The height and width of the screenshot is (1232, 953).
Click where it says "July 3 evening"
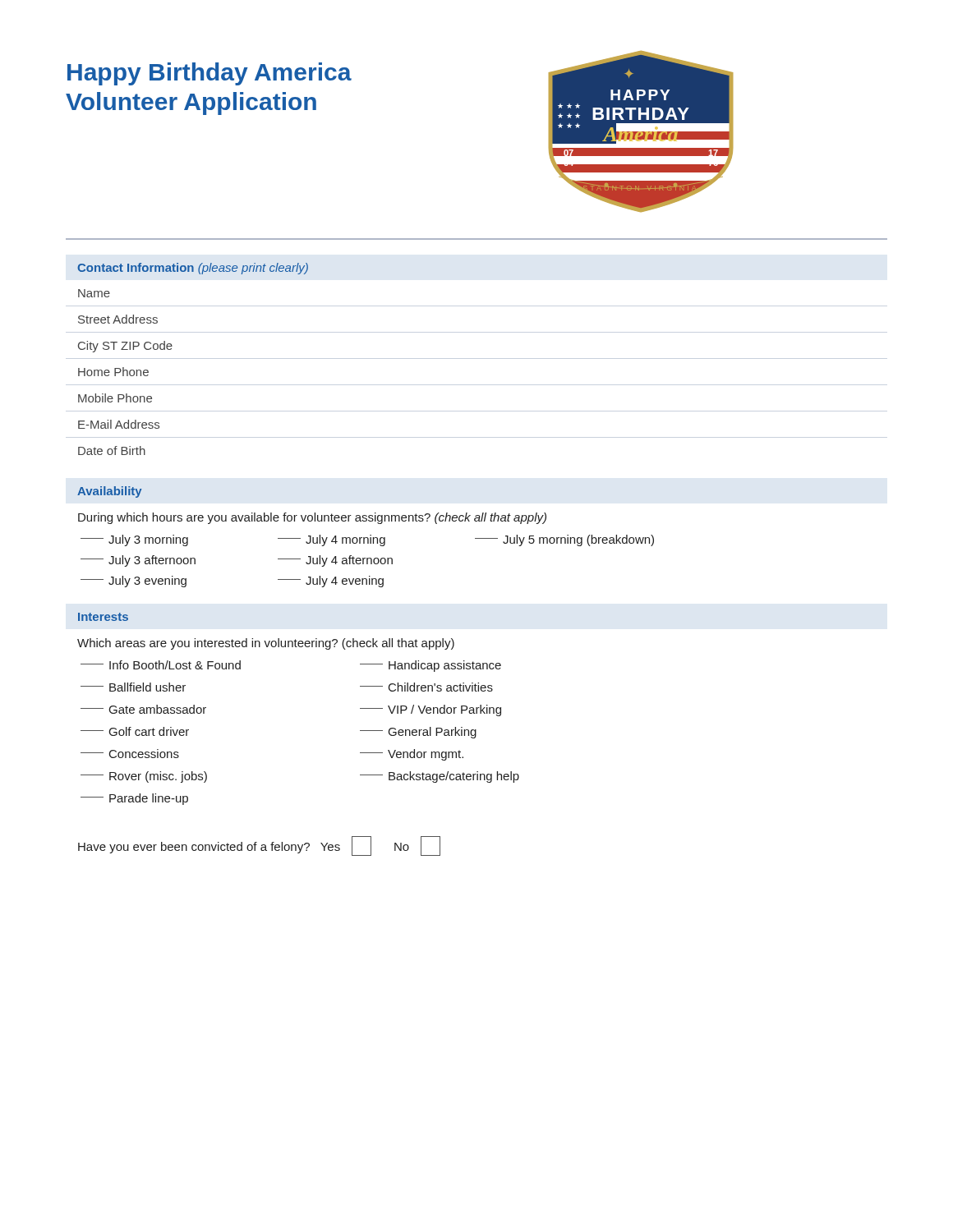coord(134,580)
